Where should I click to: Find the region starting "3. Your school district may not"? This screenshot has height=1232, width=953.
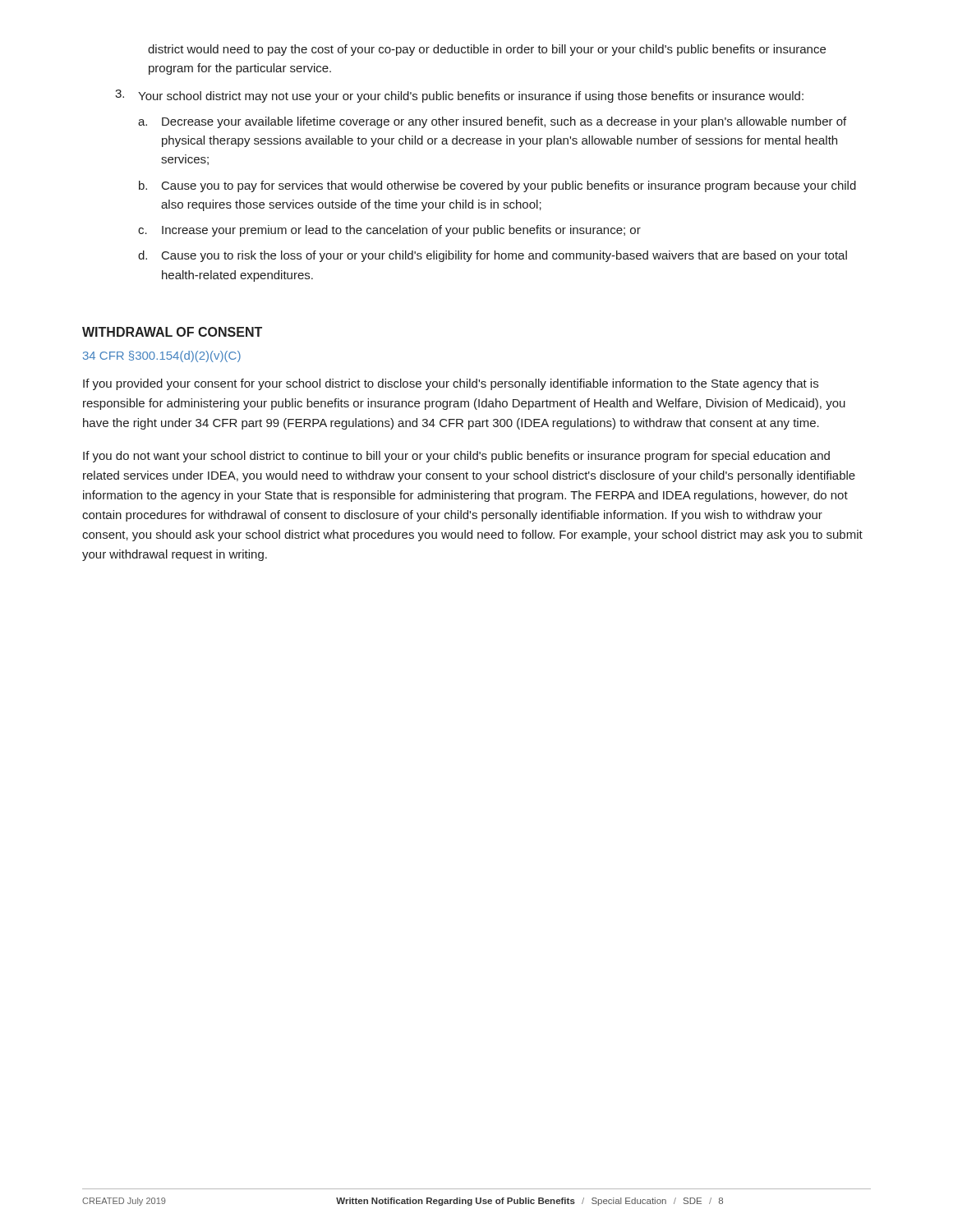(x=493, y=188)
